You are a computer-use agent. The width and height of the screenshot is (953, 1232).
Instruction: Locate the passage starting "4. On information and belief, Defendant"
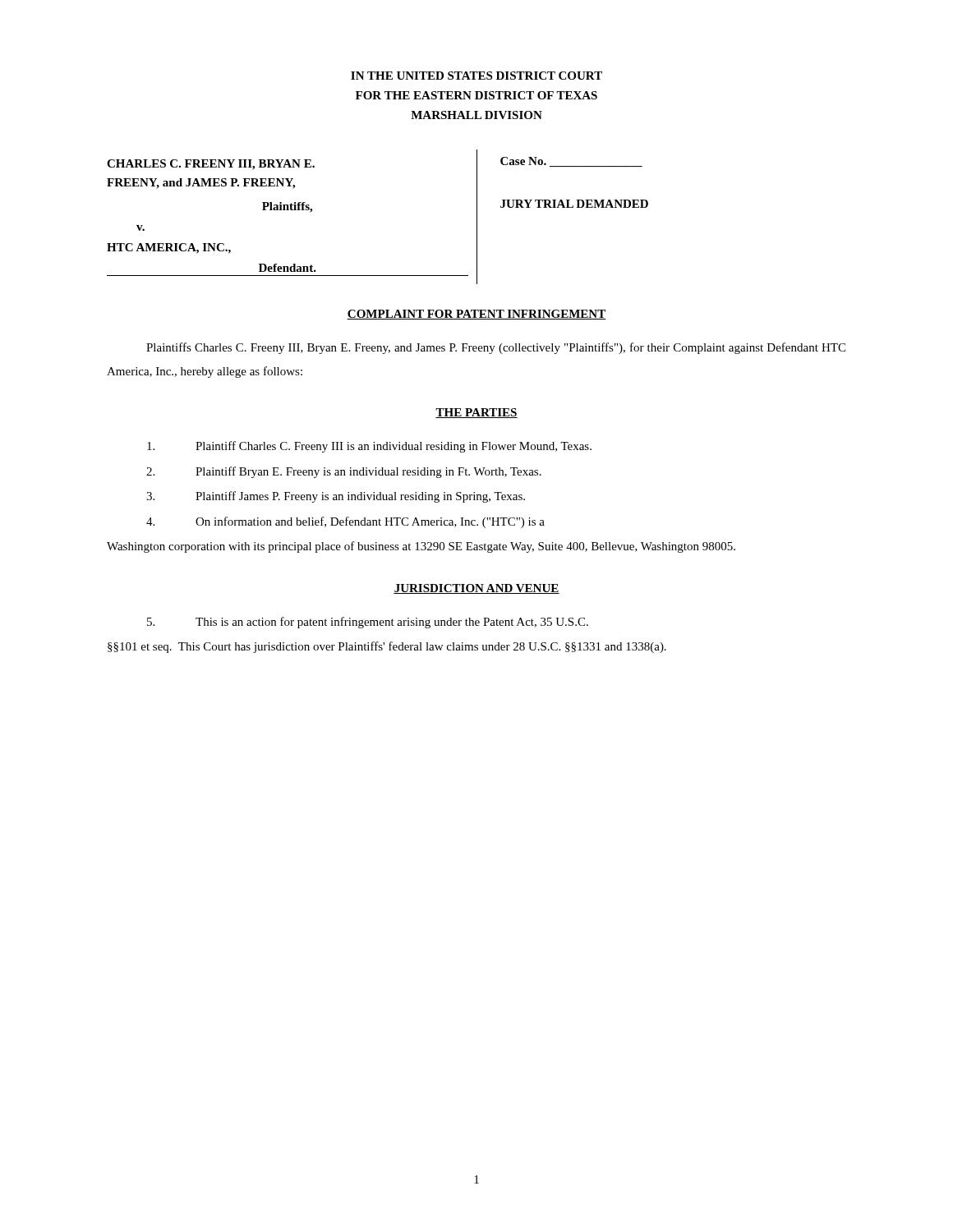pyautogui.click(x=476, y=521)
